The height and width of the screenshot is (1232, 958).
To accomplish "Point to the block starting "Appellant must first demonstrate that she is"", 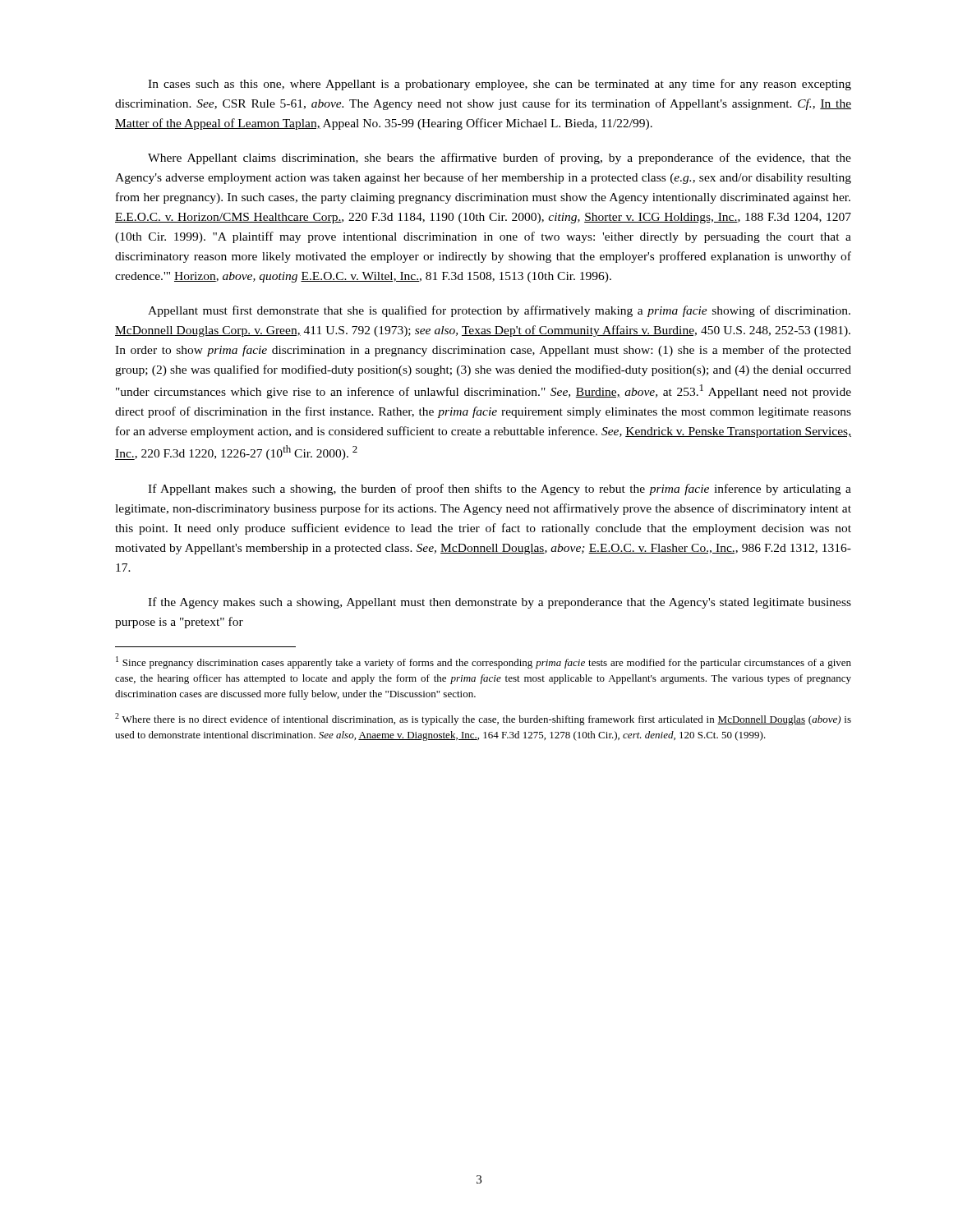I will click(483, 382).
